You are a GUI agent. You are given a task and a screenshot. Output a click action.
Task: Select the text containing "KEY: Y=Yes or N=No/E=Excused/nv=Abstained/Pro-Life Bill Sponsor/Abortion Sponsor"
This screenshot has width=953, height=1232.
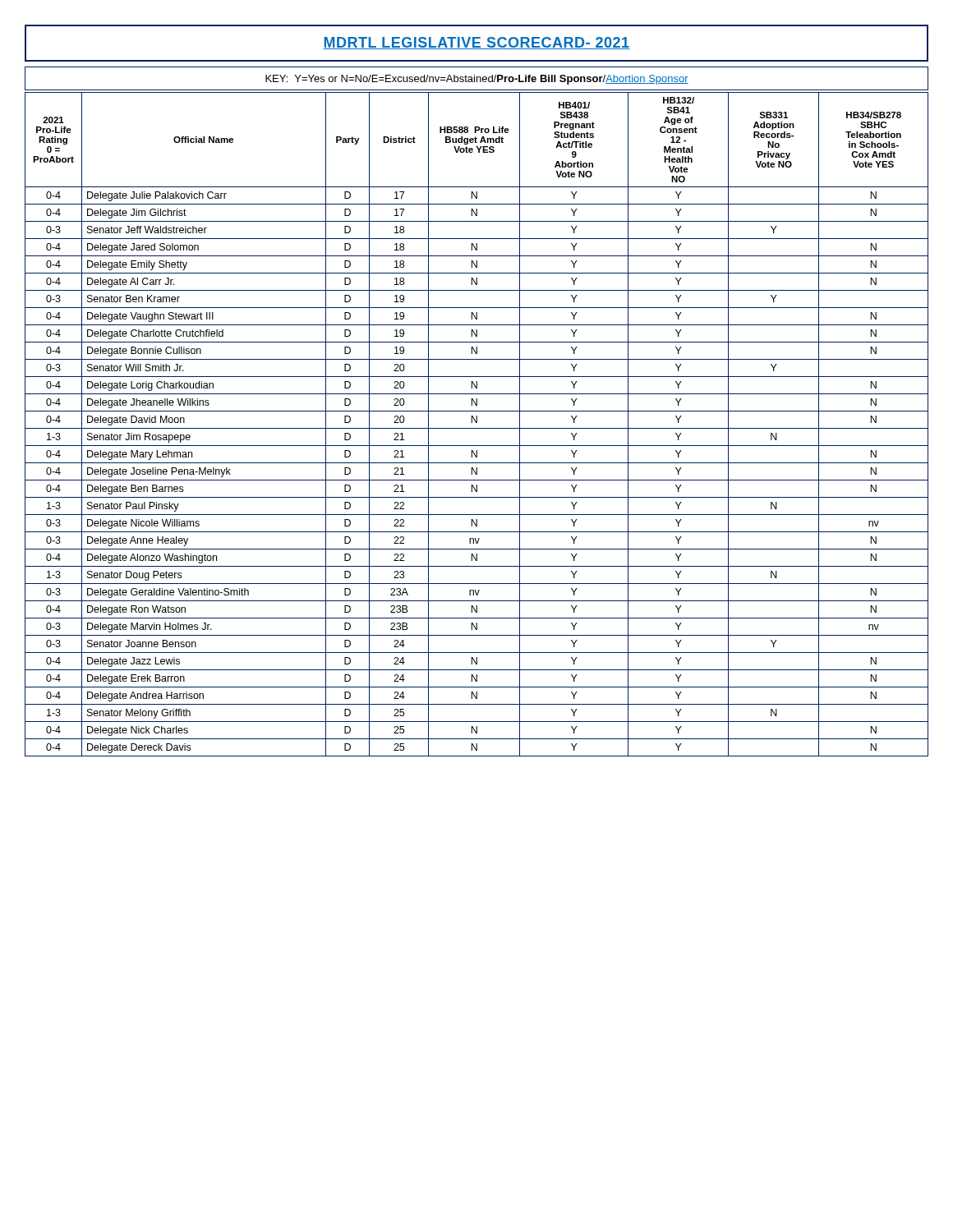pos(476,78)
